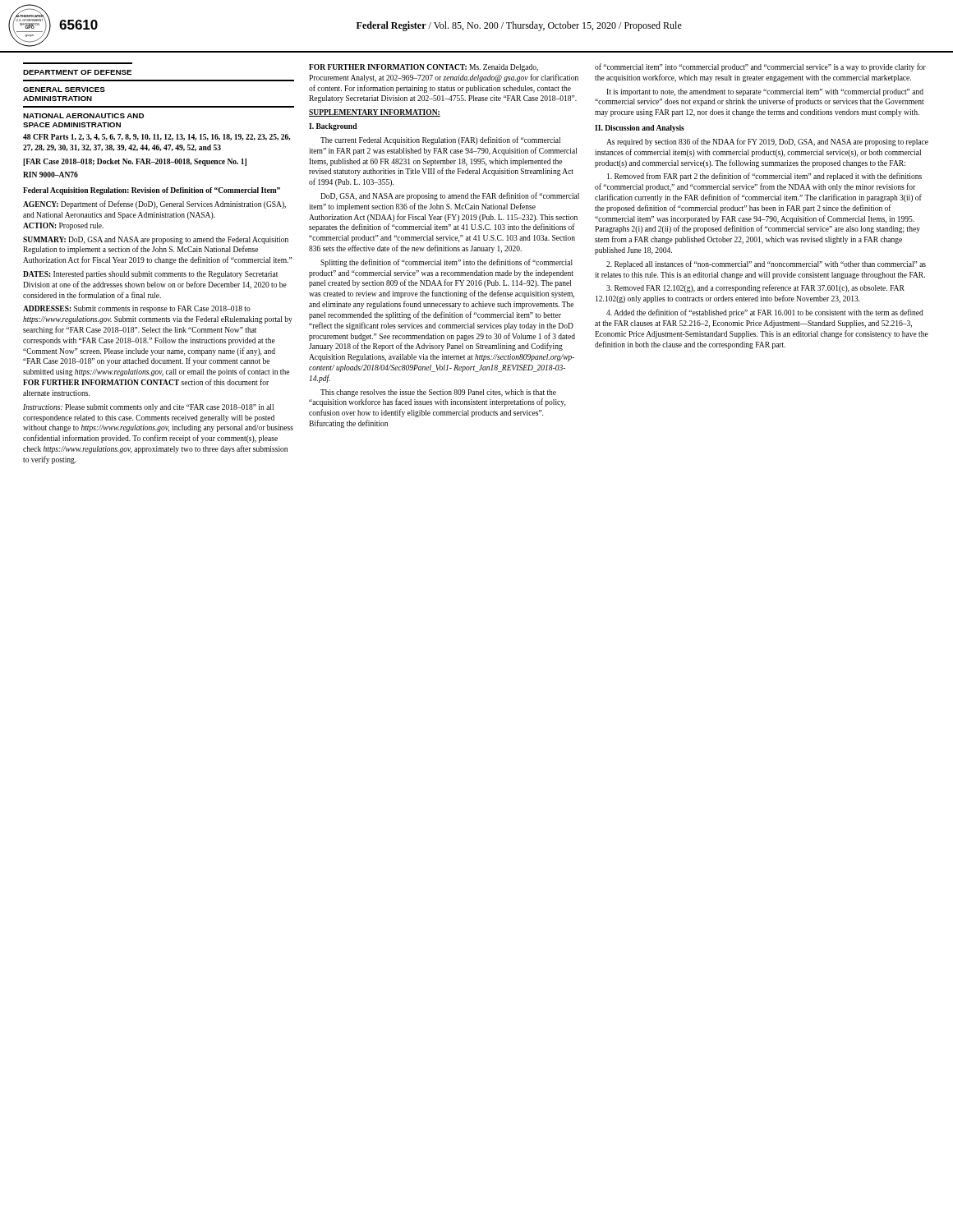
Task: Find the section header that reads "DEPARTMENT OF DEFENSE"
Action: [77, 72]
